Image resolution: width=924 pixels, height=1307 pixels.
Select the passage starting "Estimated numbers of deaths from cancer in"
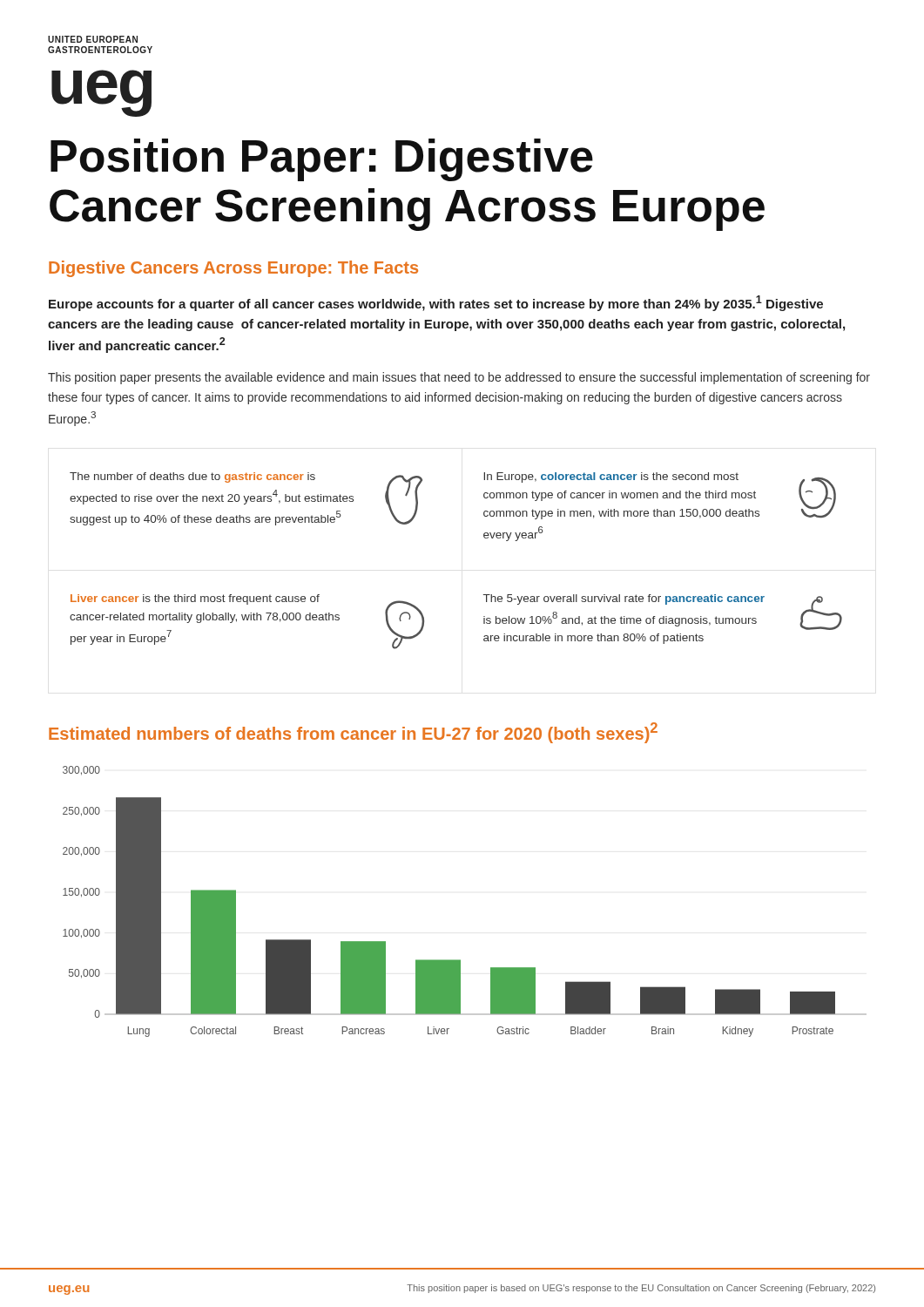click(462, 732)
